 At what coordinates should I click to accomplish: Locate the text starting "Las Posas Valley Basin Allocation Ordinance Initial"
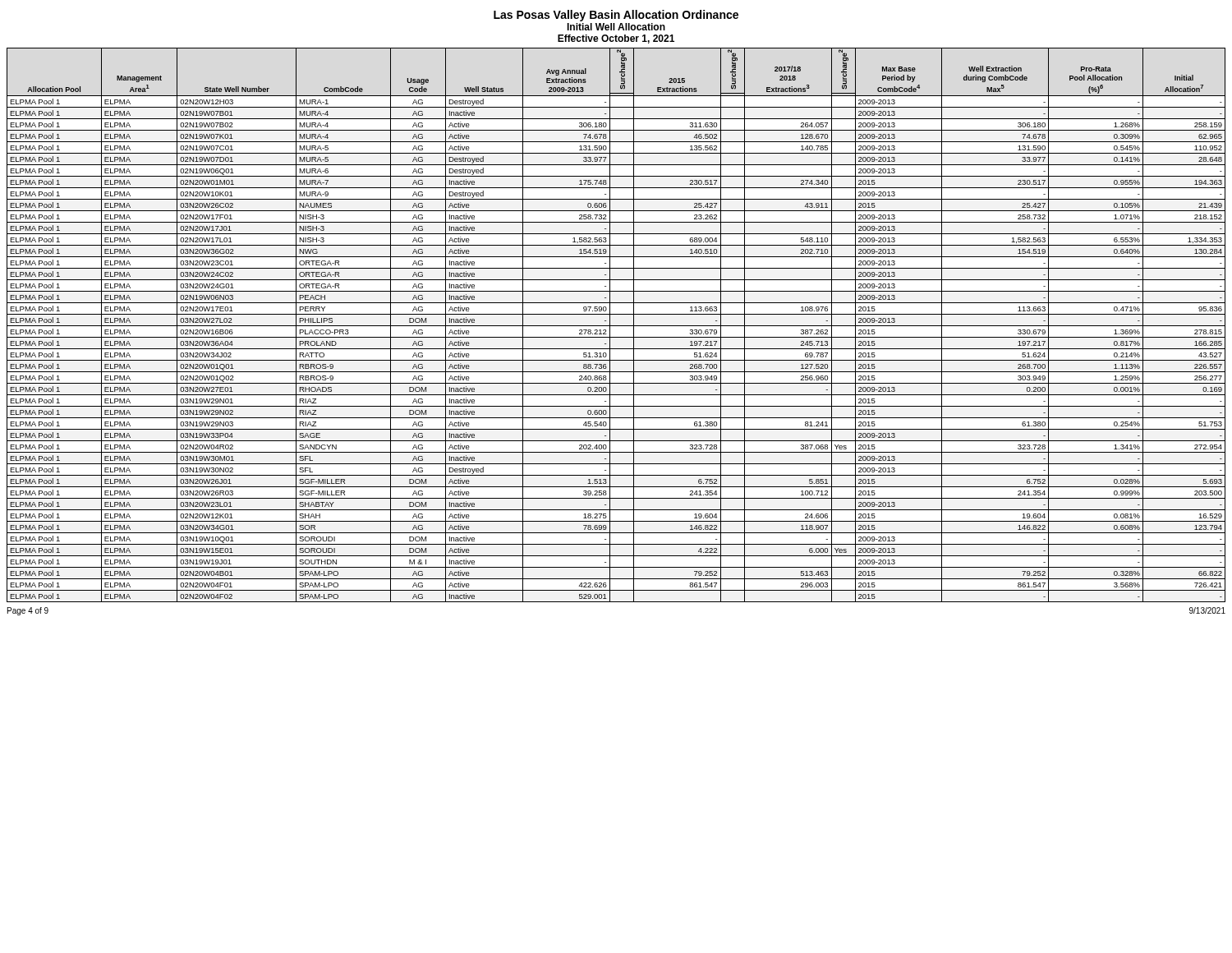tap(616, 26)
